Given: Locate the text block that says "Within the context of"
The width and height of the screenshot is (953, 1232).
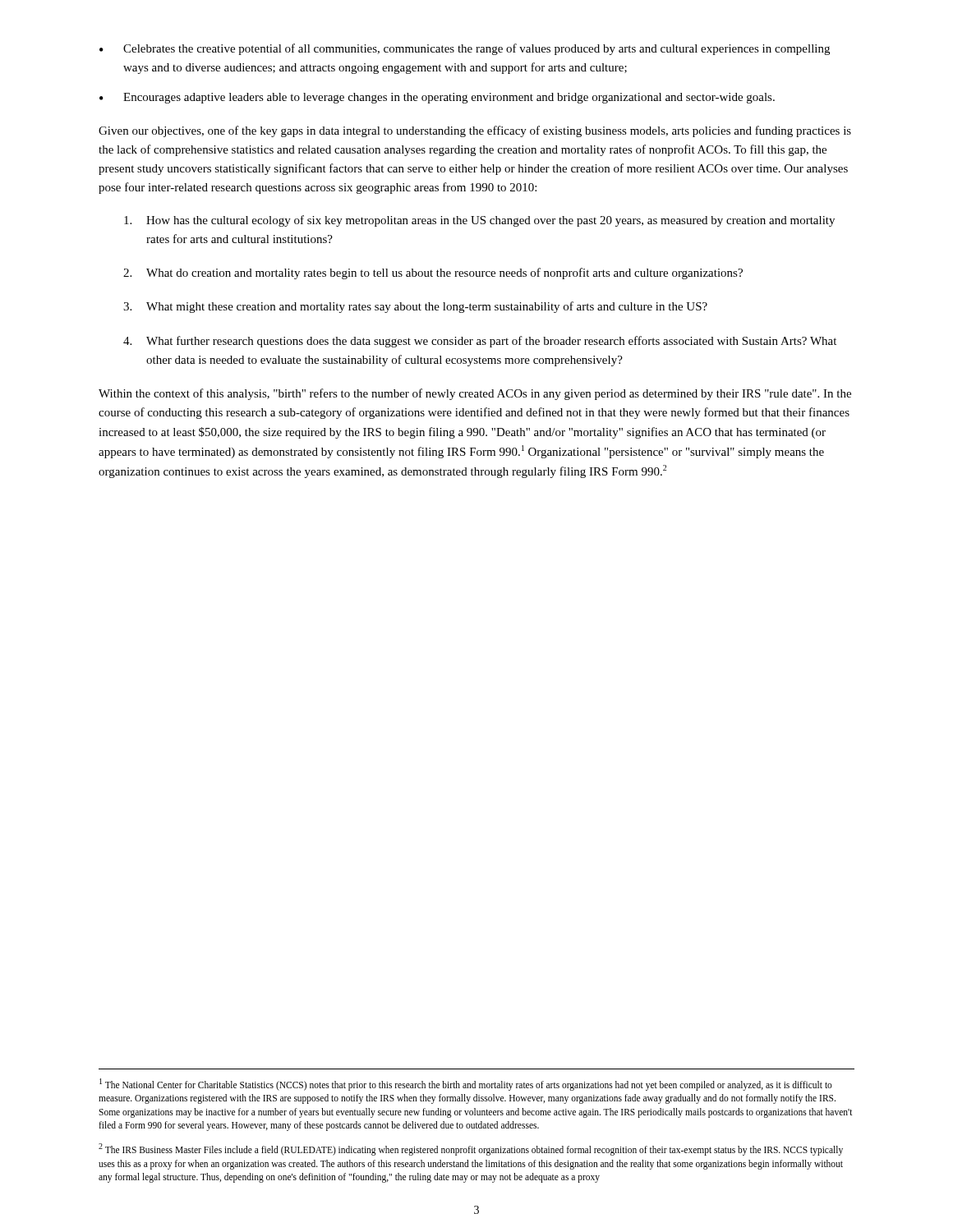Looking at the screenshot, I should click(475, 432).
